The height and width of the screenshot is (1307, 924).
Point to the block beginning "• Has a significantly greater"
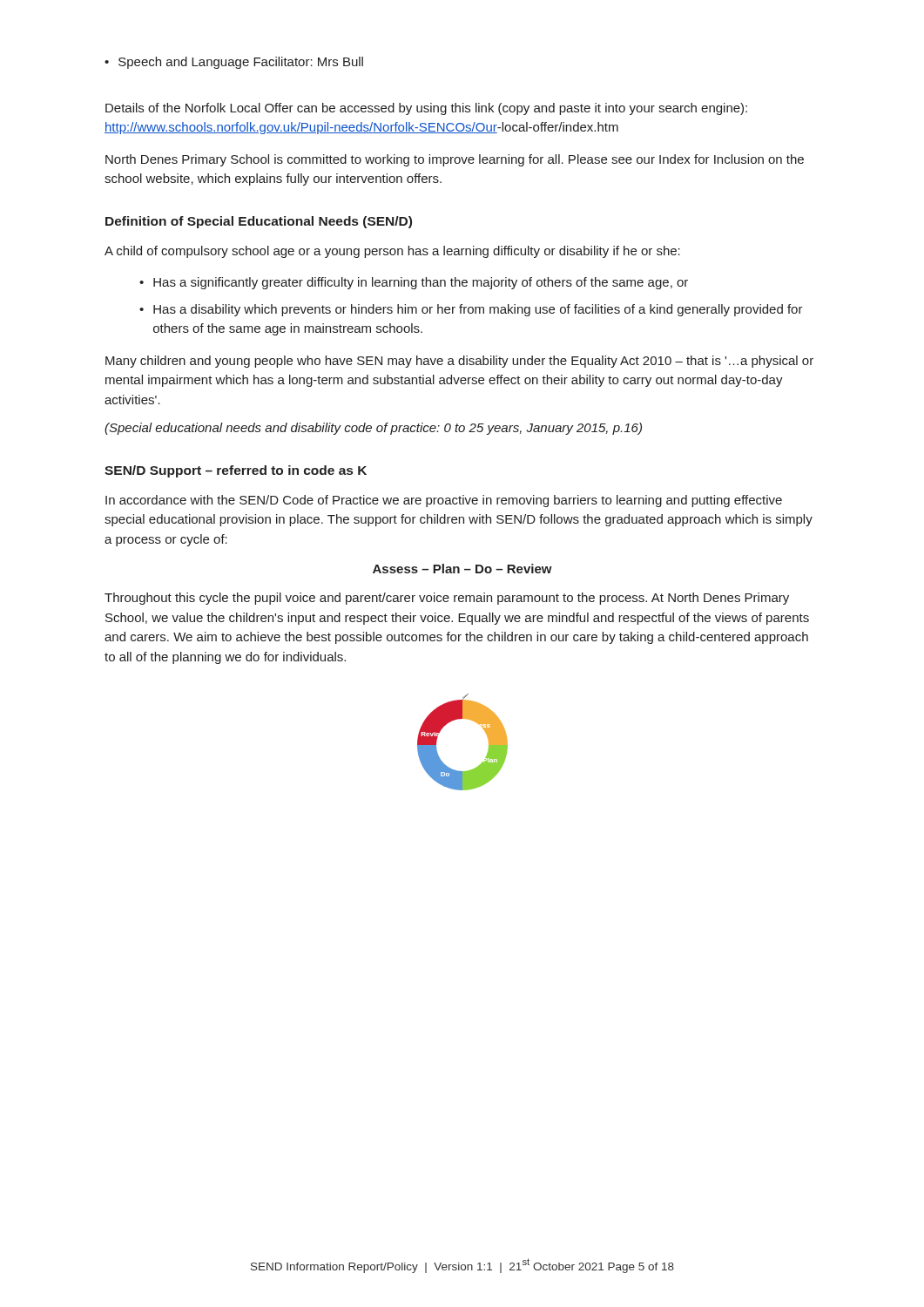pyautogui.click(x=414, y=283)
